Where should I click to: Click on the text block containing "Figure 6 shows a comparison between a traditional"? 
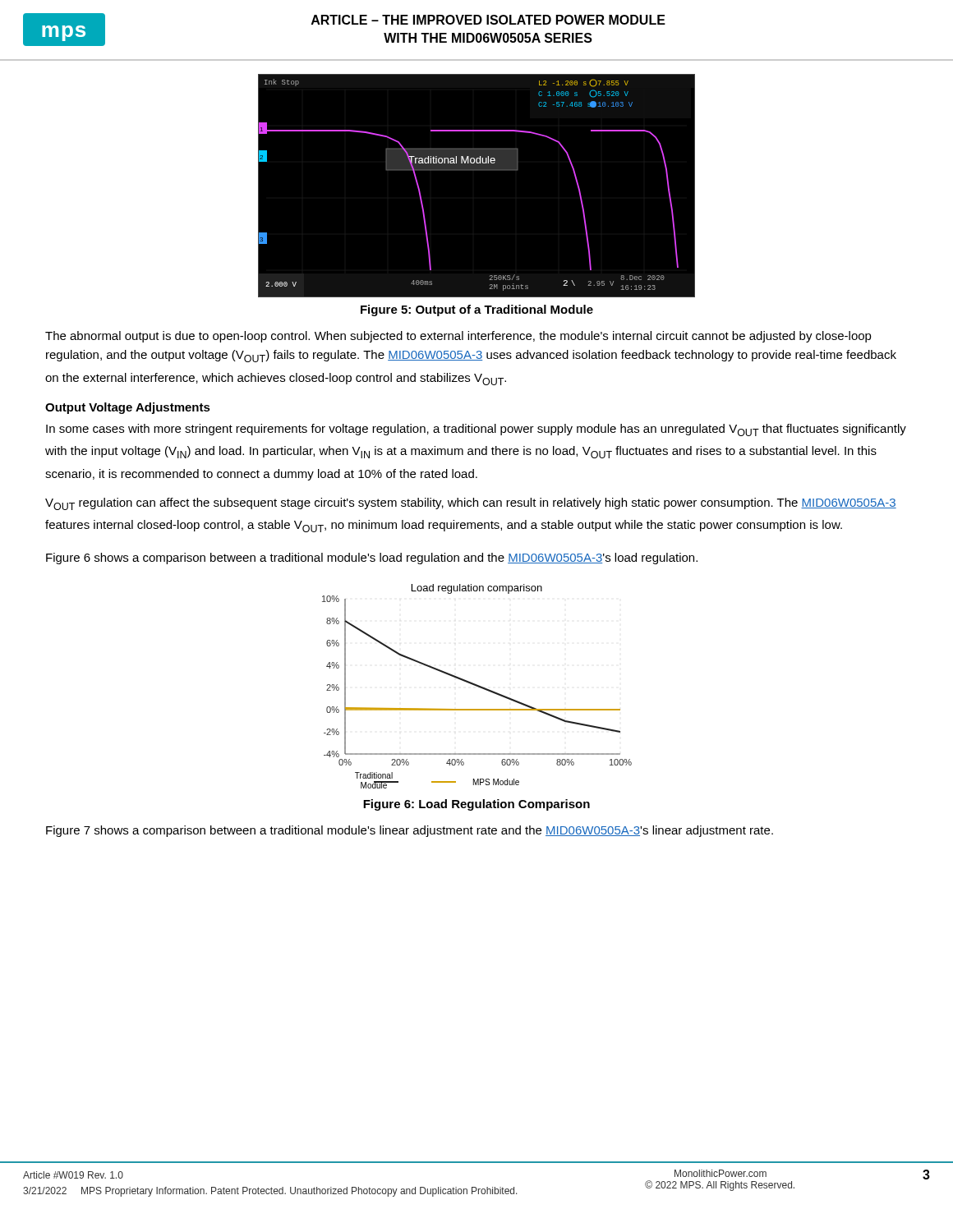coord(372,557)
